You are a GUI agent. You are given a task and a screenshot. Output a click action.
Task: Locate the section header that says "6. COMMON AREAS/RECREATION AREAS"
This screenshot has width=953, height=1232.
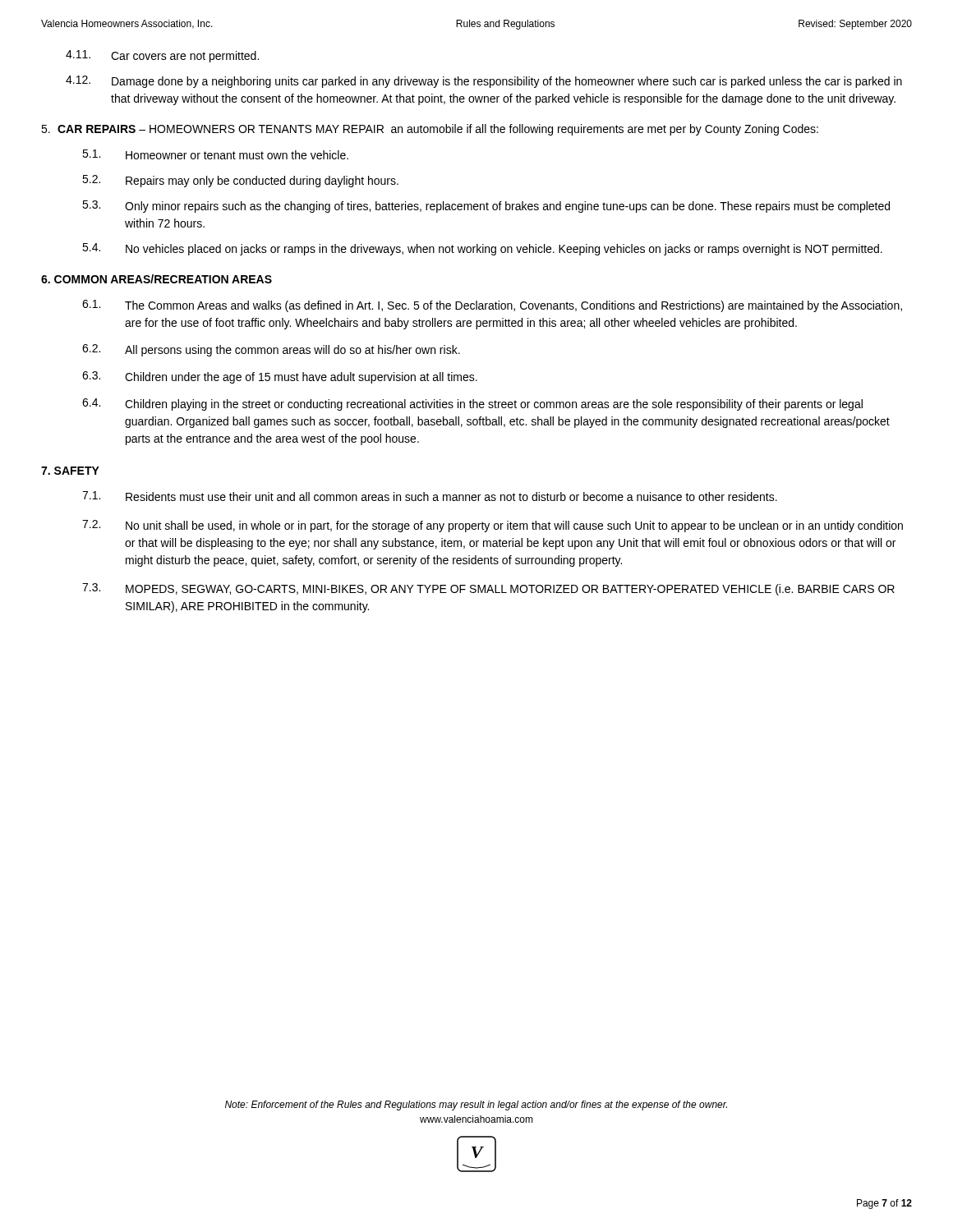(157, 279)
